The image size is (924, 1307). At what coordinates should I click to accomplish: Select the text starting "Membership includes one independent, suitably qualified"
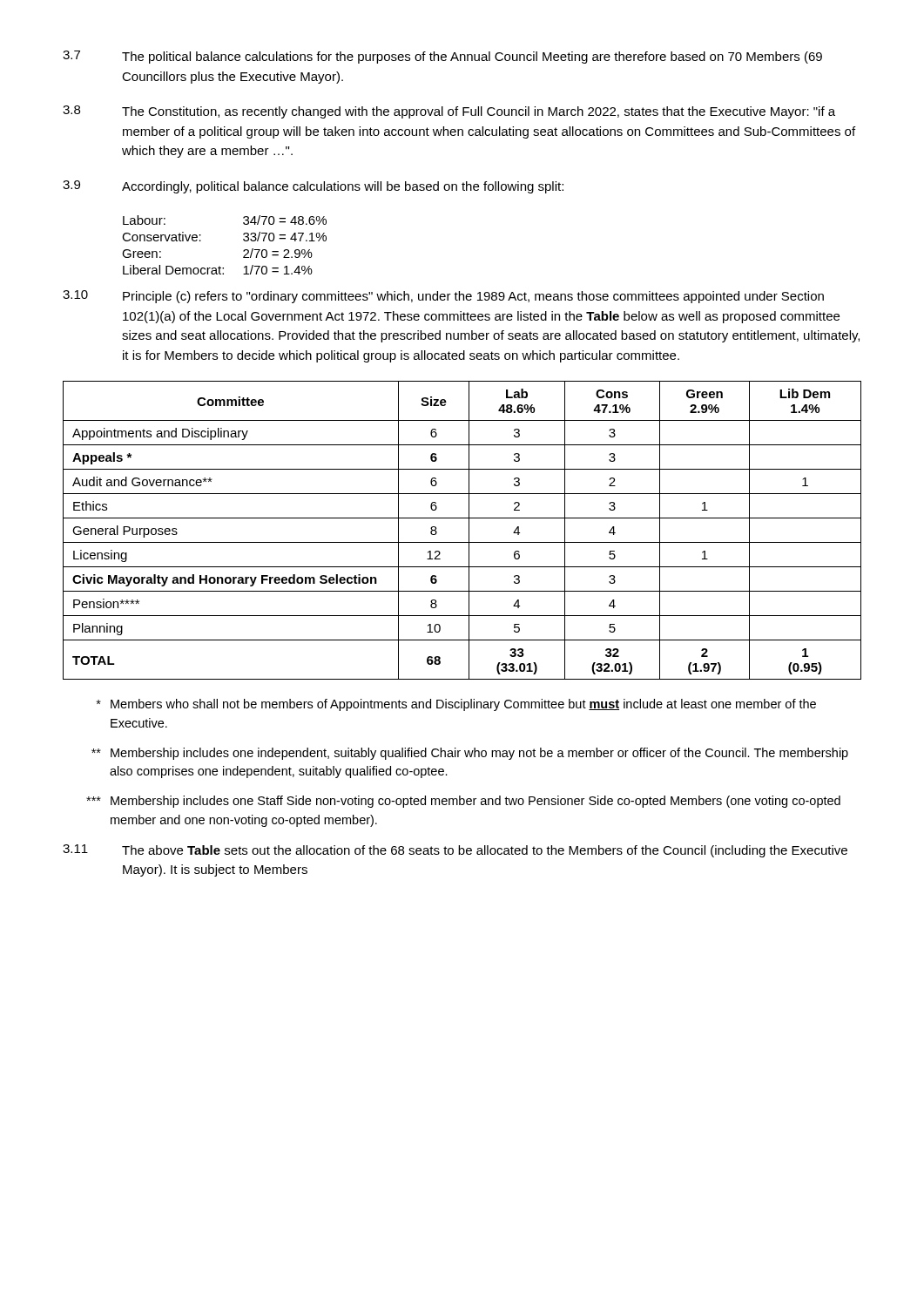[462, 763]
